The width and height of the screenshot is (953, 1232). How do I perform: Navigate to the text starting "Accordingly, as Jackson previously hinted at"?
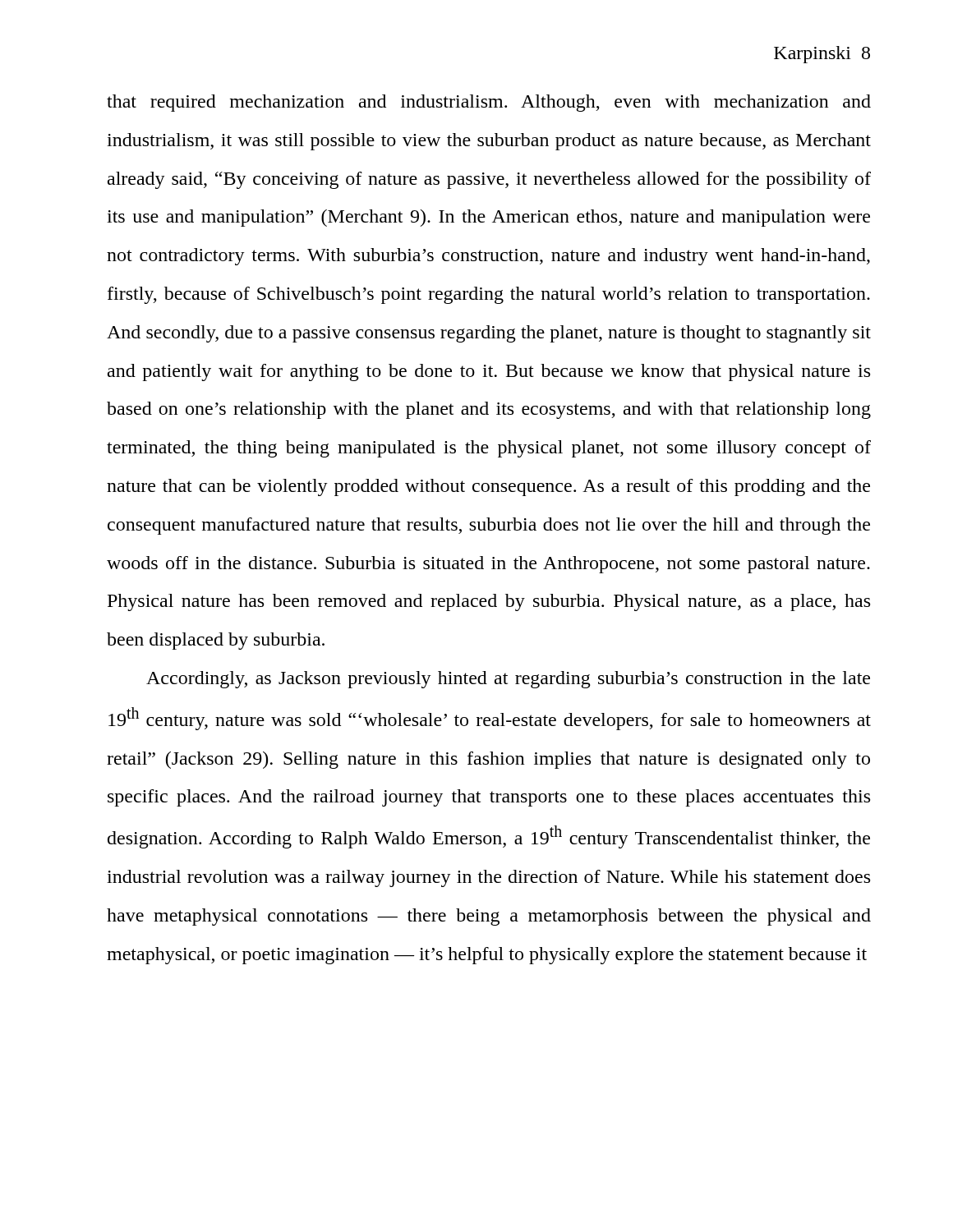point(508,680)
